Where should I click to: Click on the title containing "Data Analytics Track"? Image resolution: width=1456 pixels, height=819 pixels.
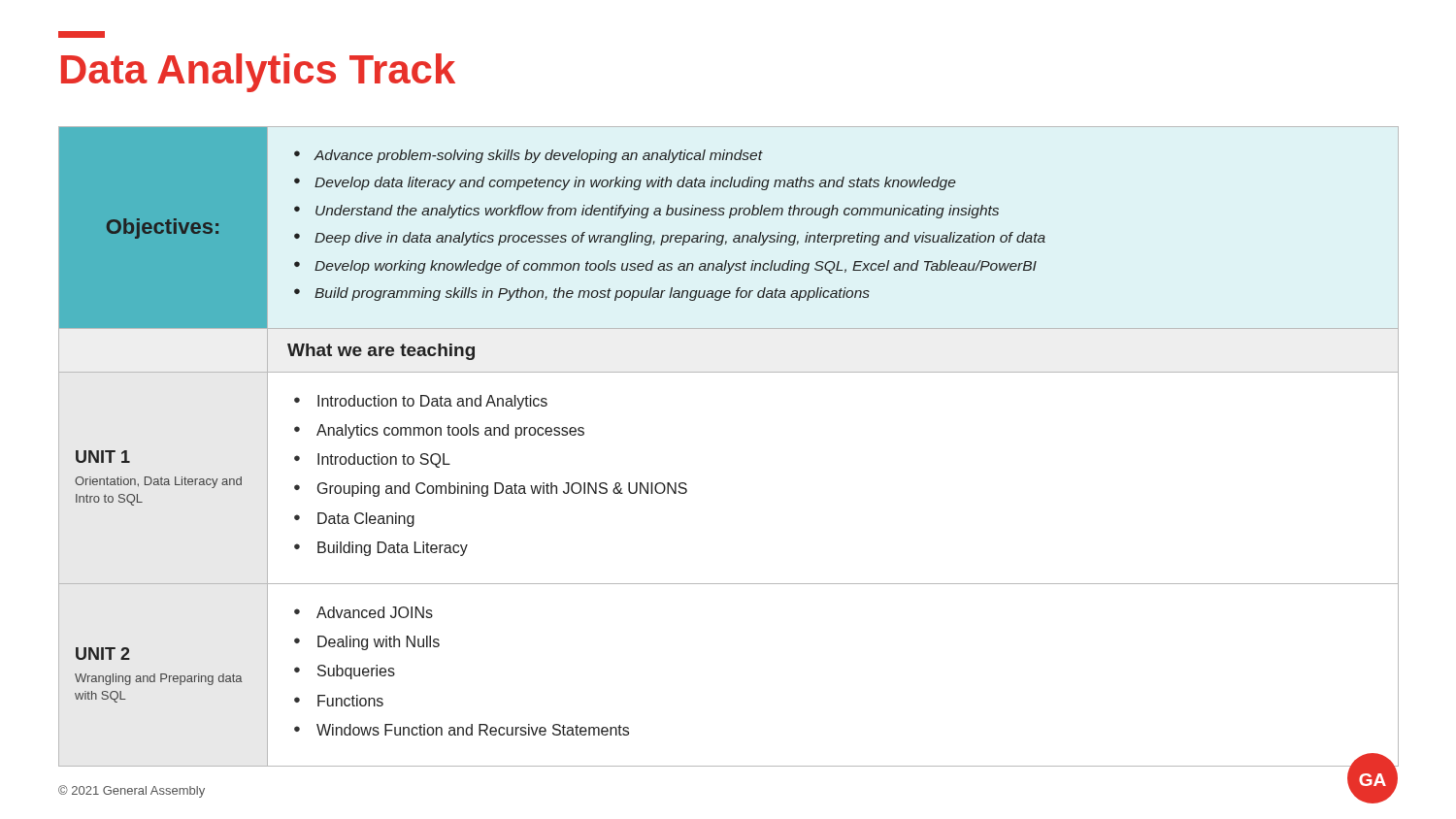[x=257, y=69]
